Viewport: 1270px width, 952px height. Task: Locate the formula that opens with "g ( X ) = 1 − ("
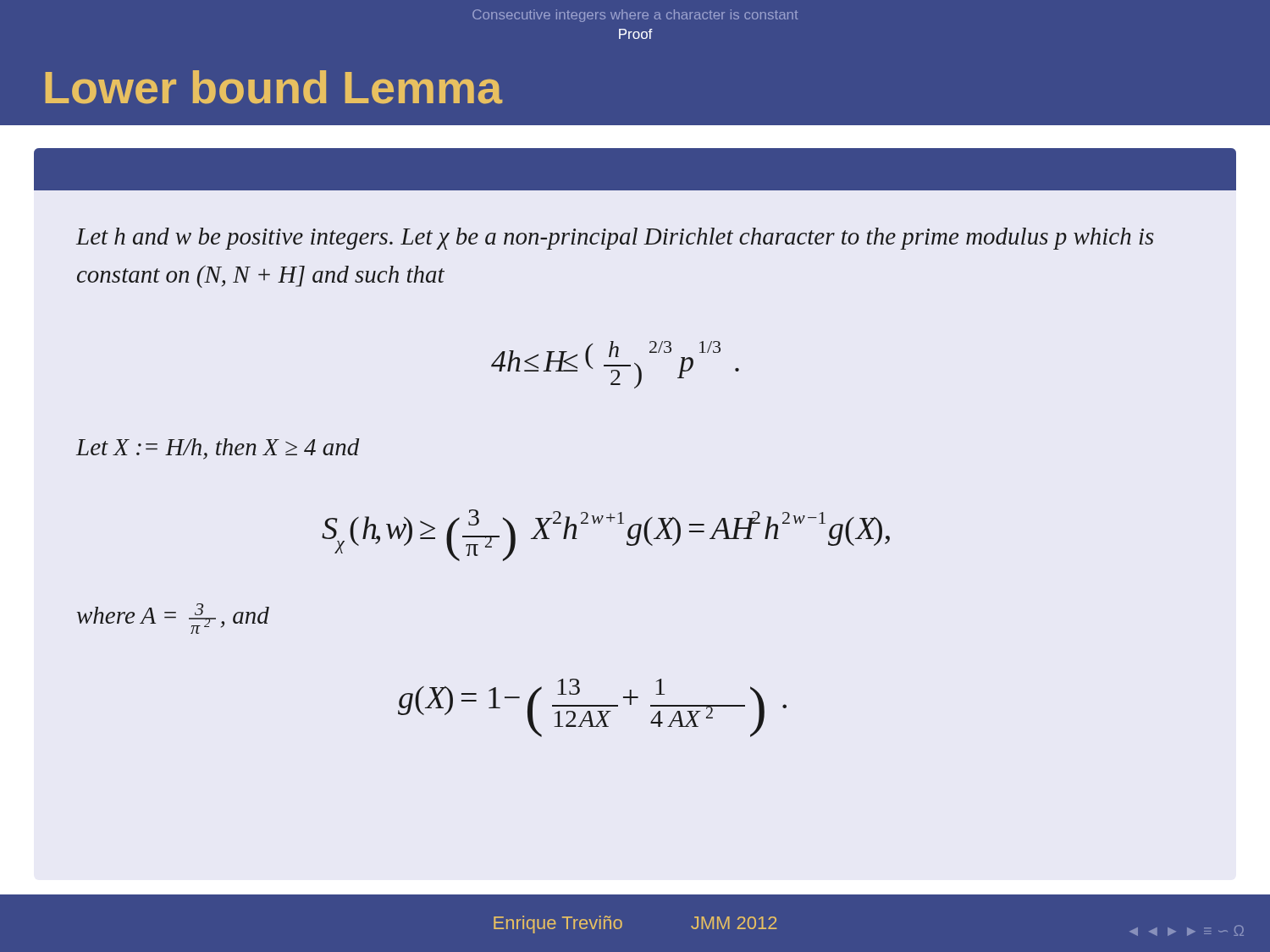tap(635, 697)
